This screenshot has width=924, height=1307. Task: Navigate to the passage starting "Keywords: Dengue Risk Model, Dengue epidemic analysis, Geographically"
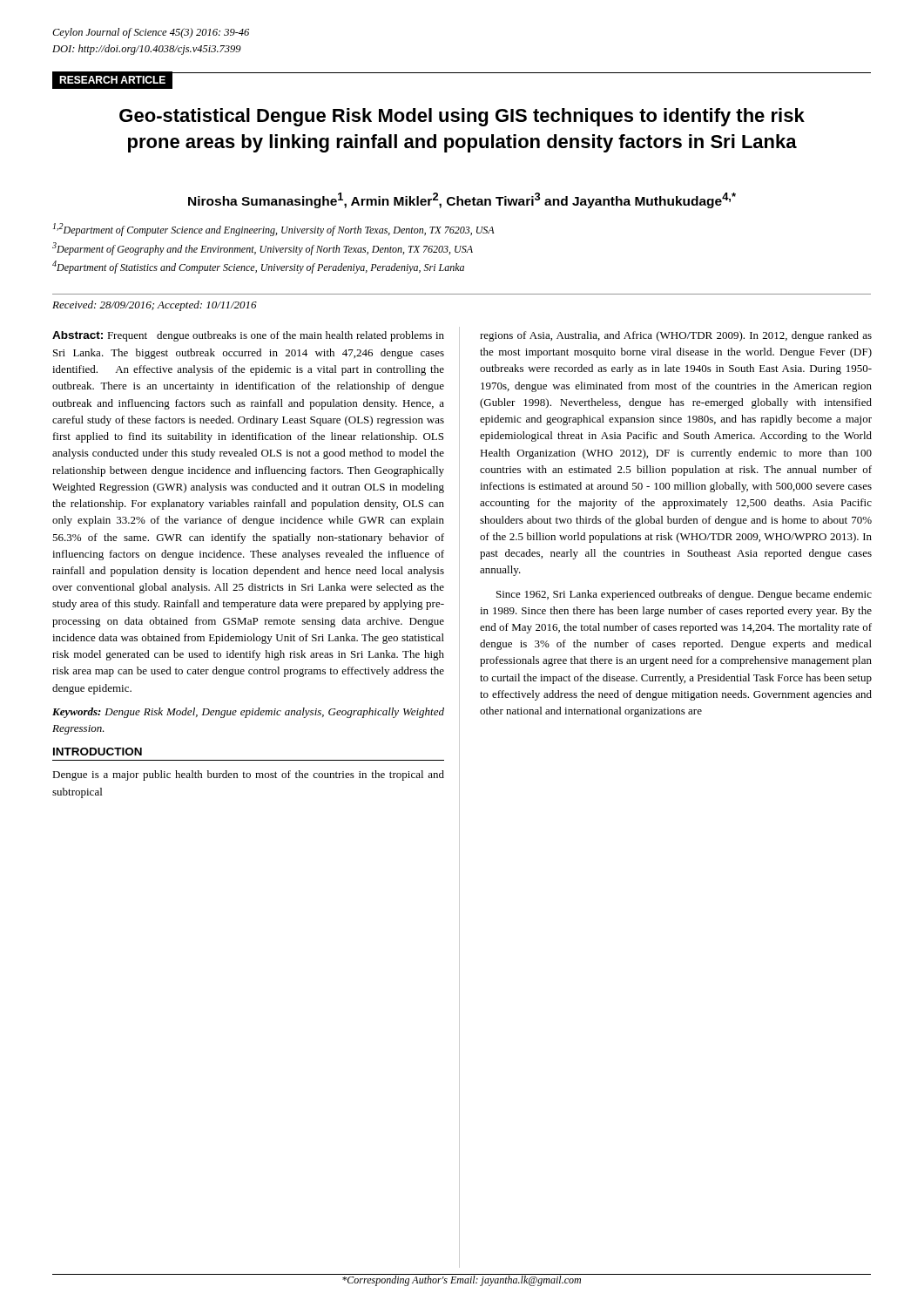pos(248,720)
